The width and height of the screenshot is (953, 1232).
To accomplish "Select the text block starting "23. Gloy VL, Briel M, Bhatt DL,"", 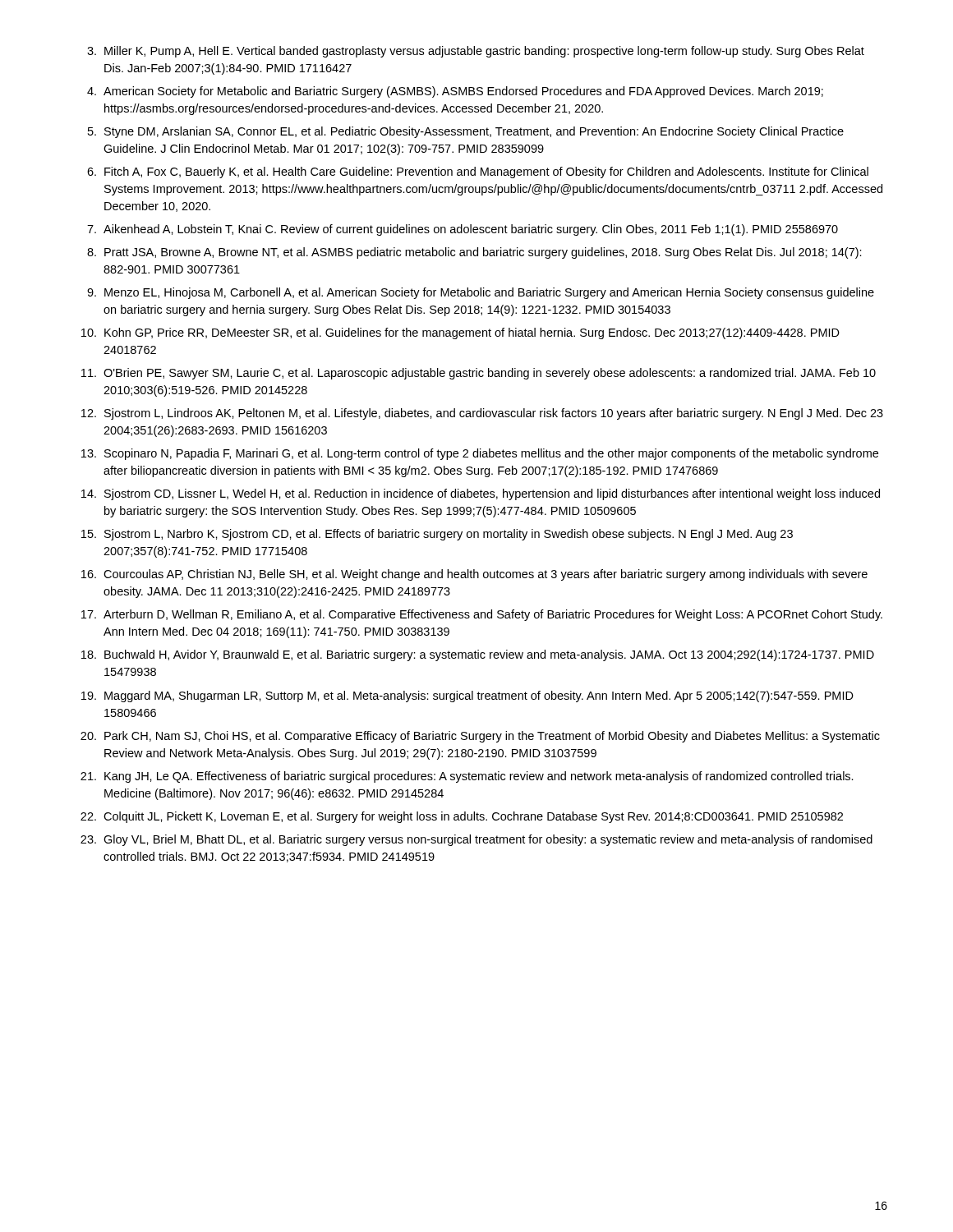I will tap(476, 848).
